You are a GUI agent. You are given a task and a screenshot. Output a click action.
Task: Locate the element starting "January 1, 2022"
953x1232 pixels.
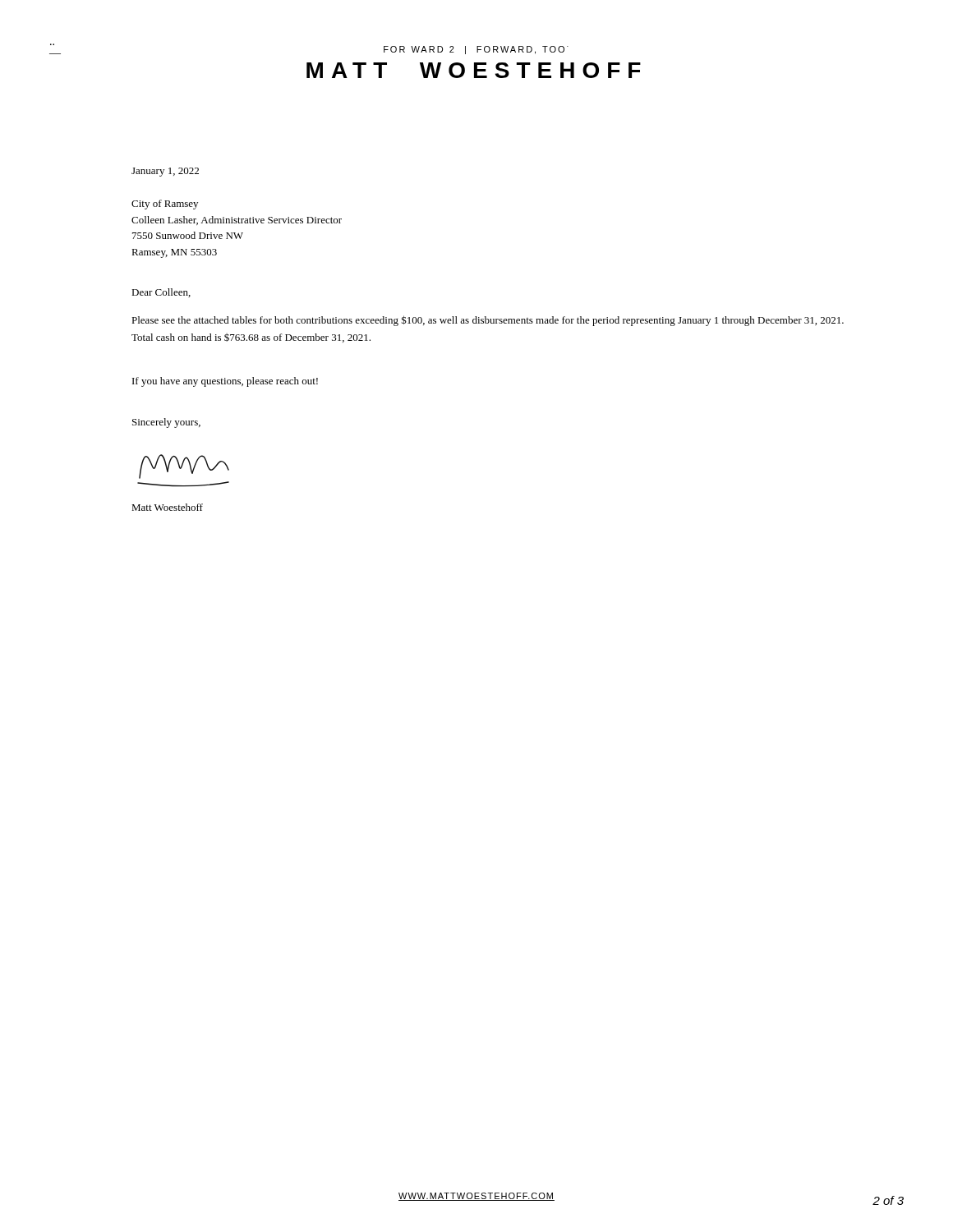point(165,170)
